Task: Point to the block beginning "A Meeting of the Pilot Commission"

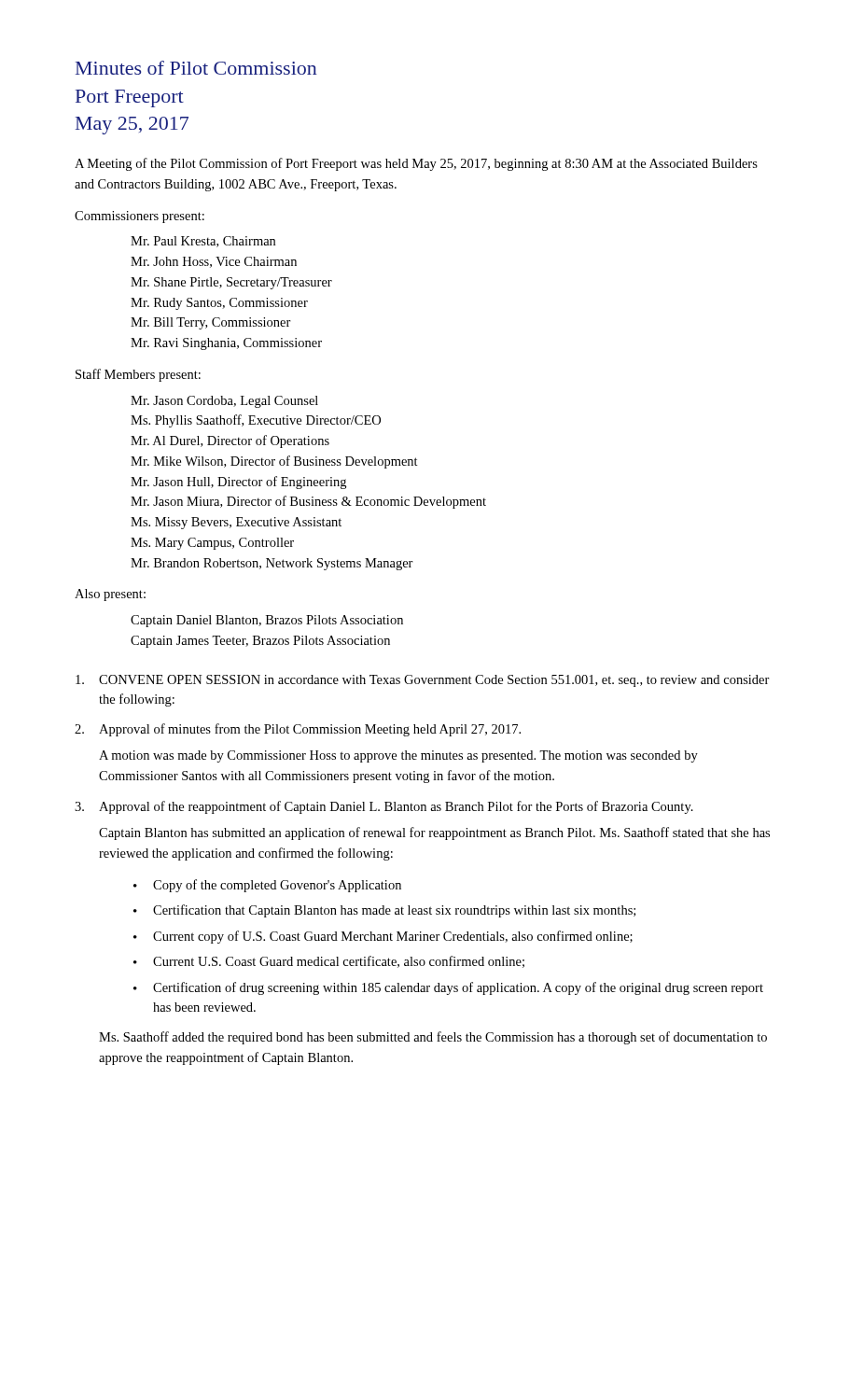Action: [416, 174]
